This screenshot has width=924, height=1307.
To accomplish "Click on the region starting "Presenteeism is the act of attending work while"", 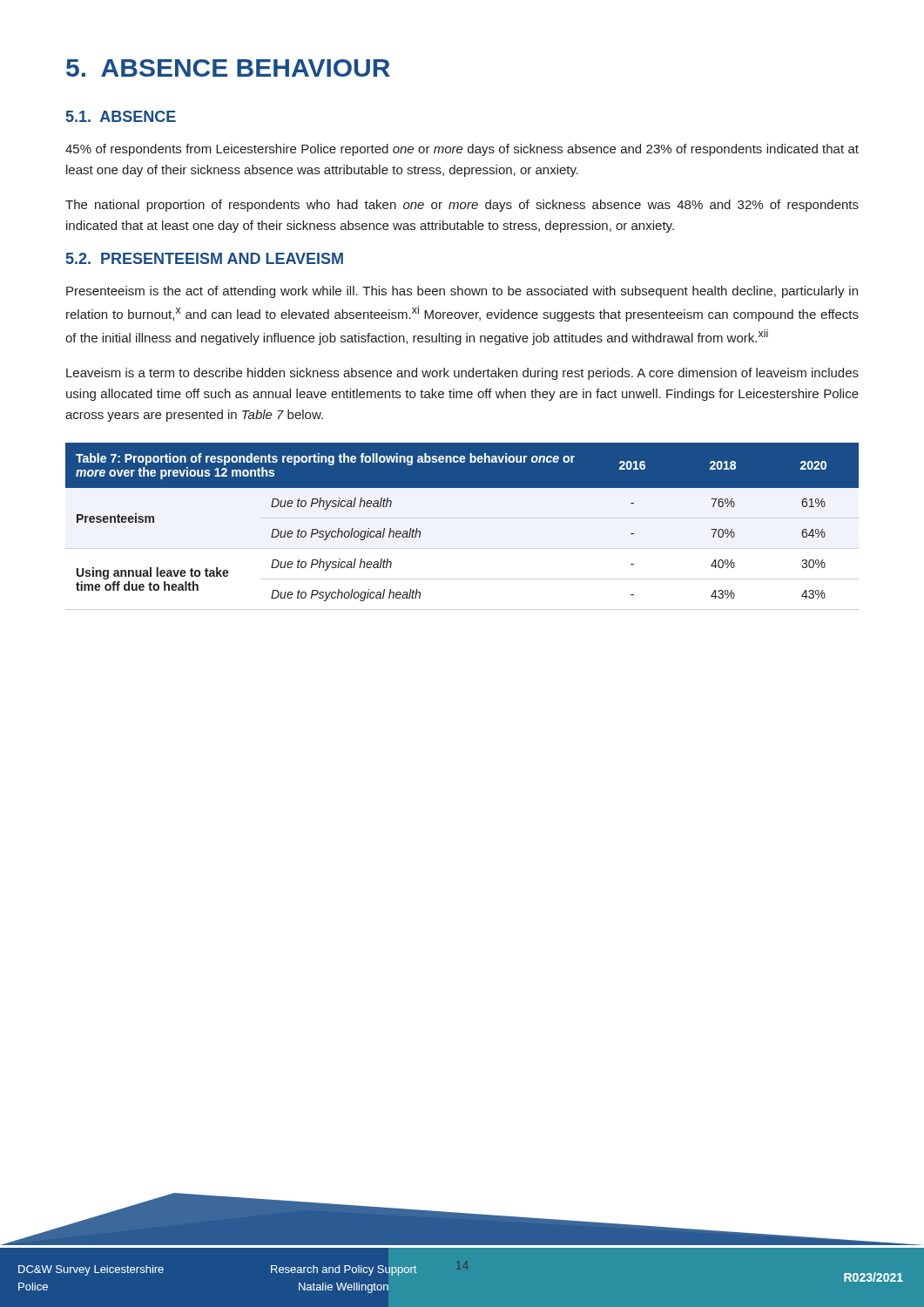I will pyautogui.click(x=462, y=314).
